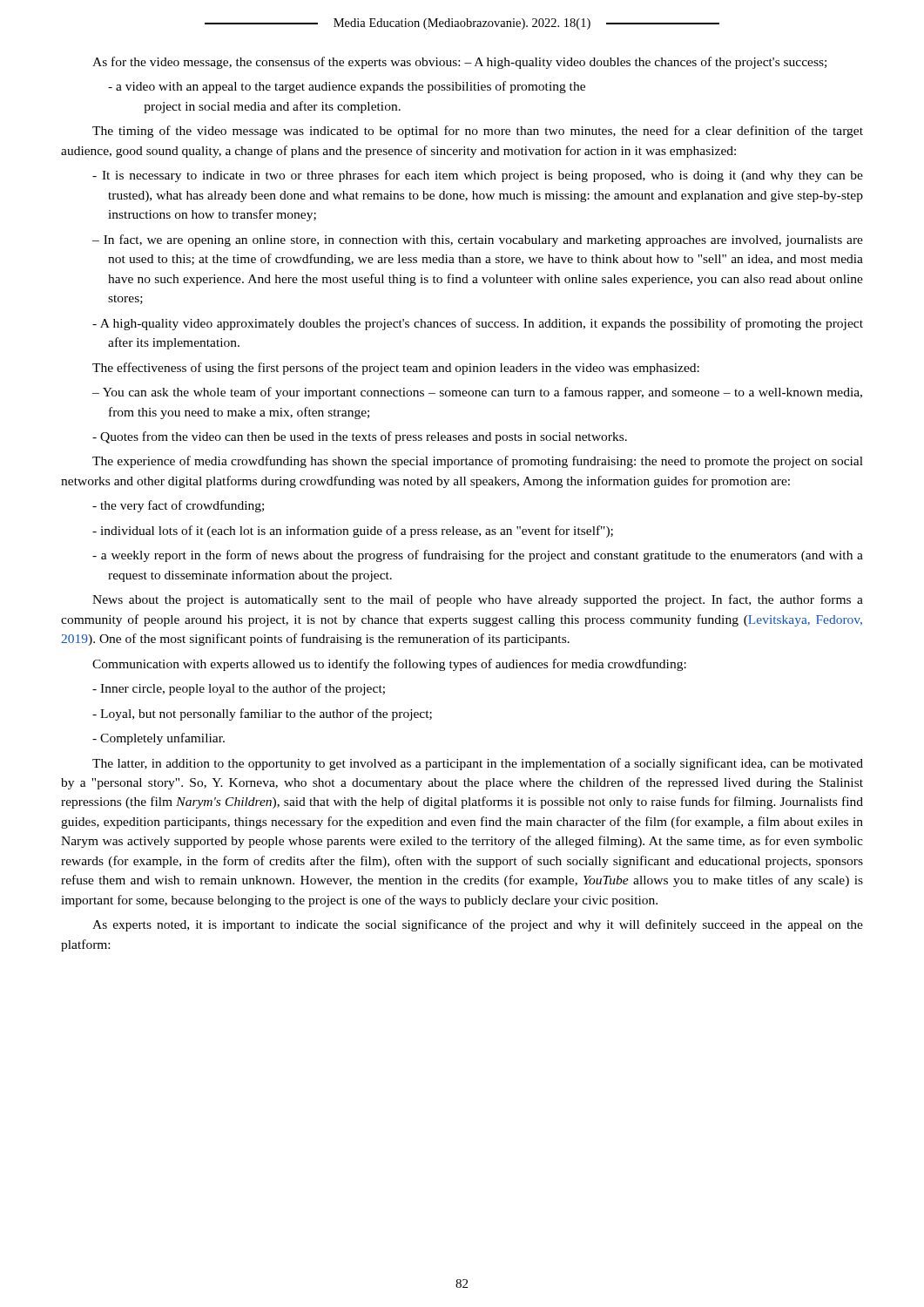Point to the text block starting "As for the video"
This screenshot has height=1307, width=924.
pos(462,62)
